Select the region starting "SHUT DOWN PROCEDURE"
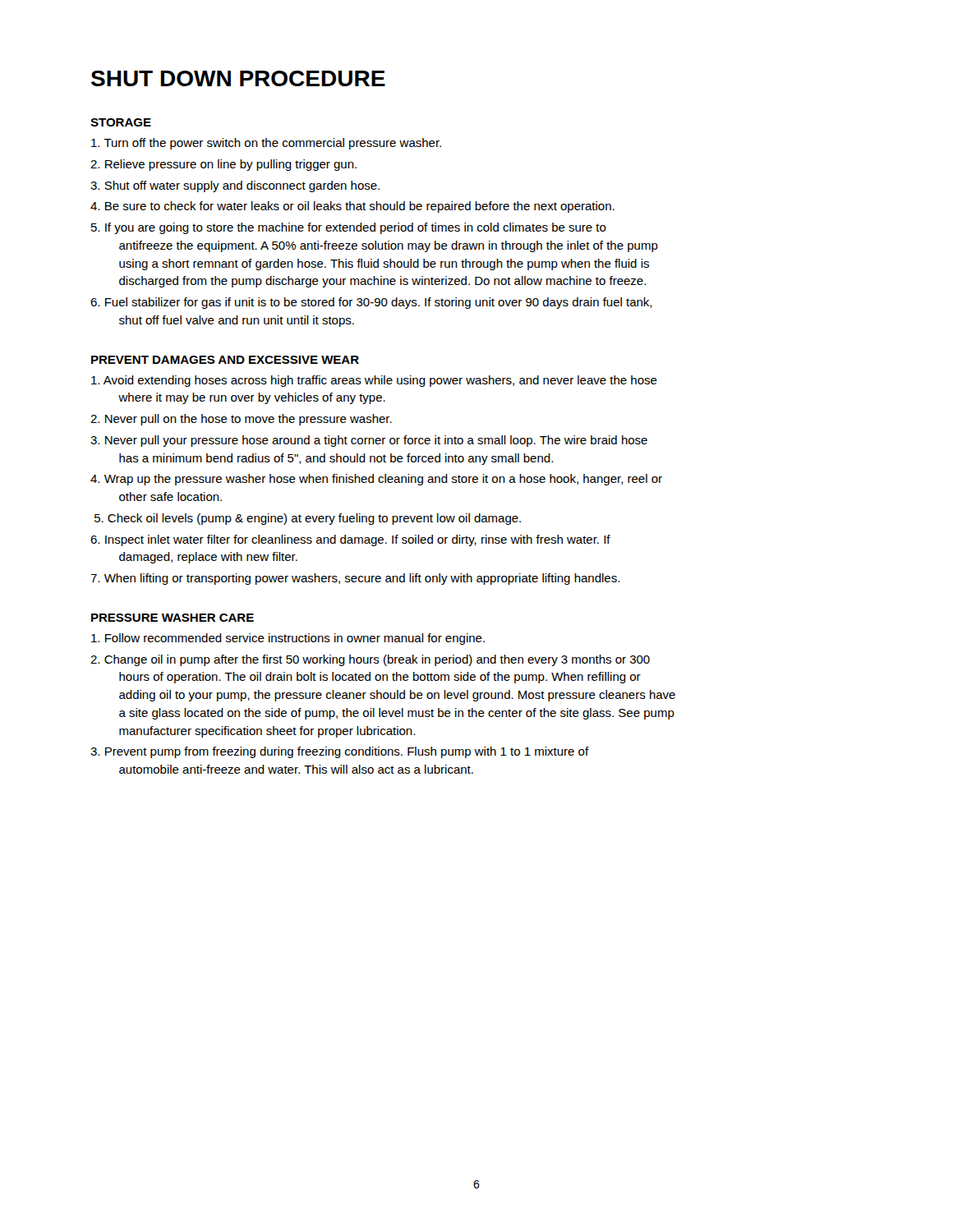 tap(238, 78)
